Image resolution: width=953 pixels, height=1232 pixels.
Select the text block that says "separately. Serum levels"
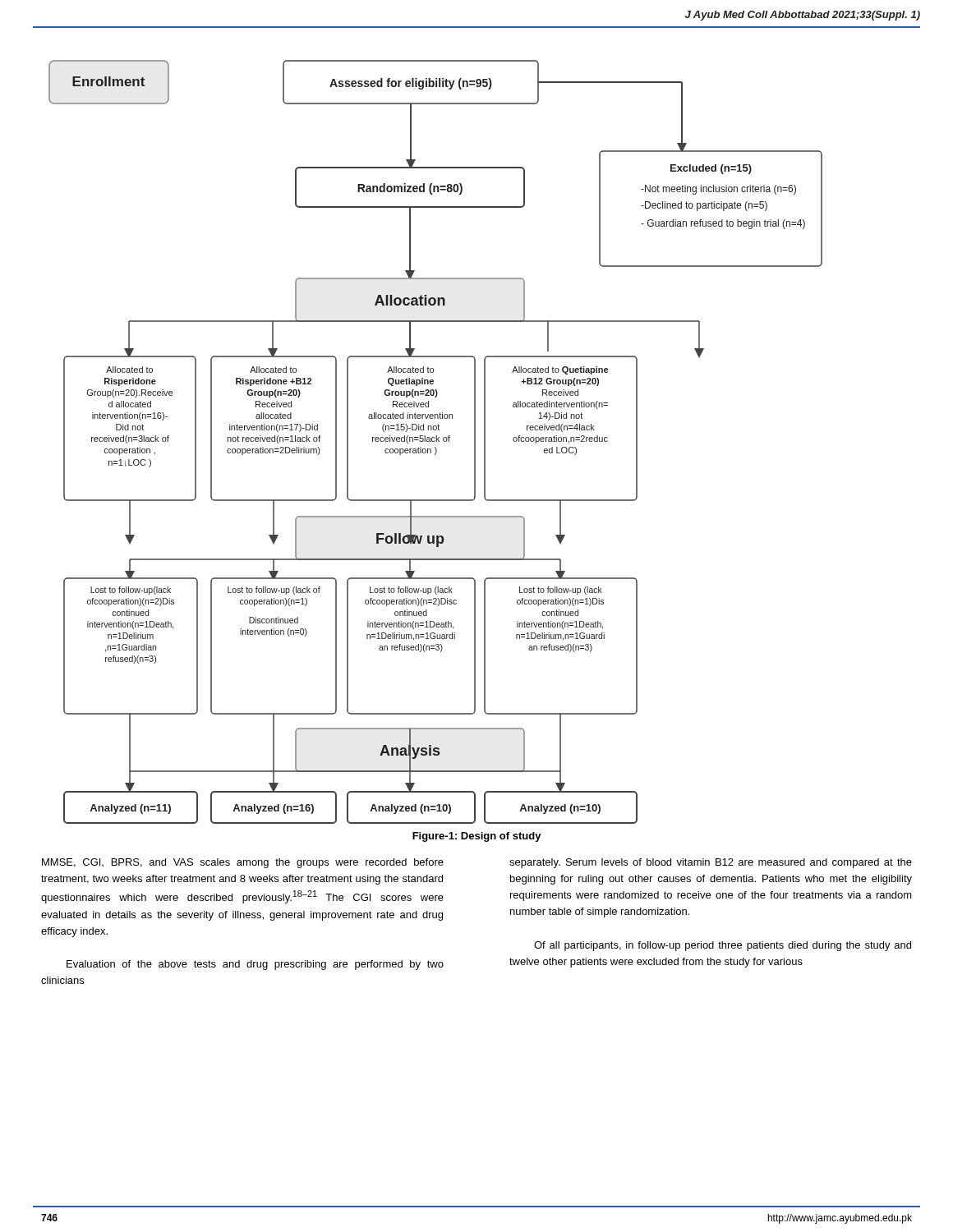(x=711, y=887)
